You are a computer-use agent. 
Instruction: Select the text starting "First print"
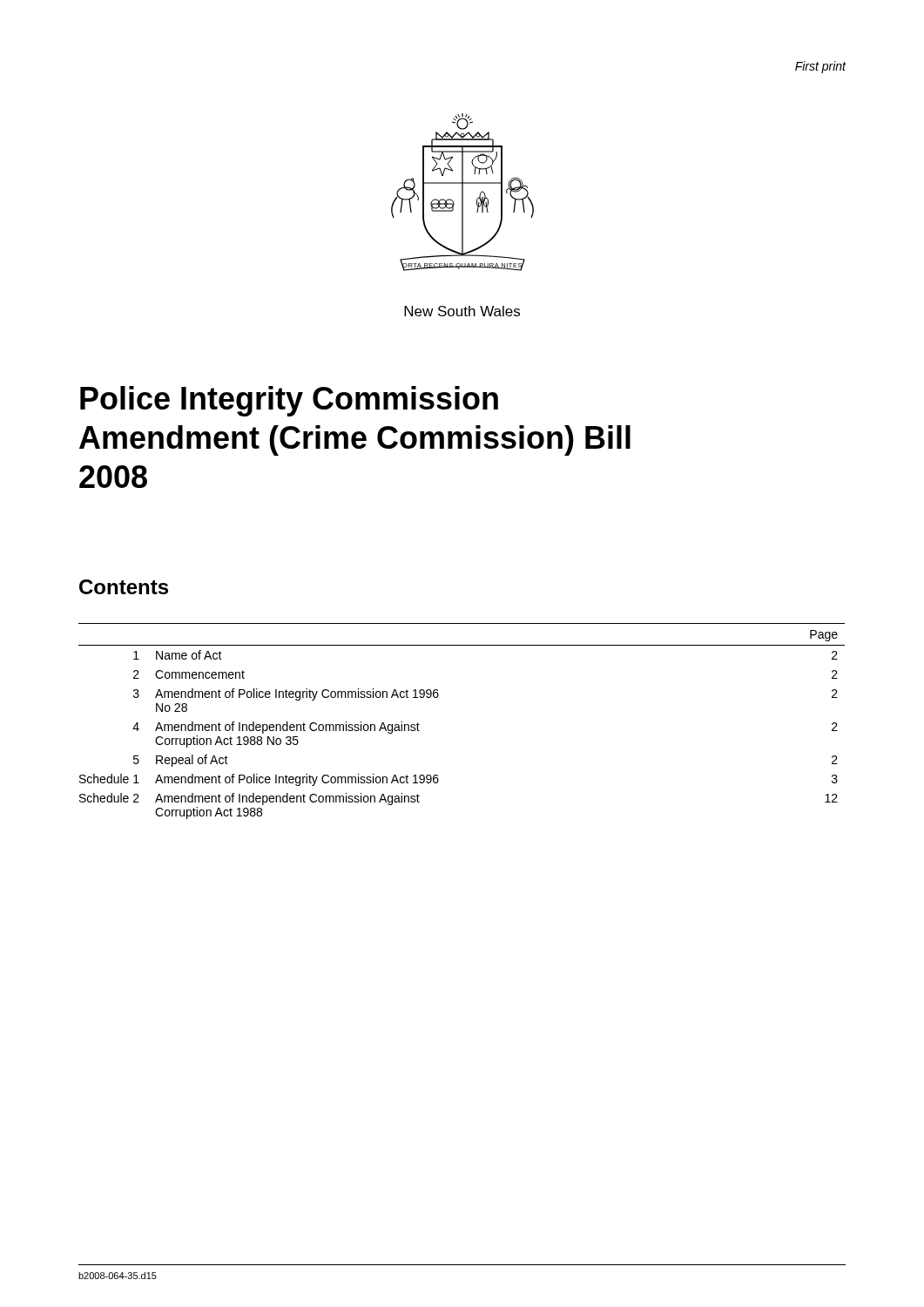[820, 66]
